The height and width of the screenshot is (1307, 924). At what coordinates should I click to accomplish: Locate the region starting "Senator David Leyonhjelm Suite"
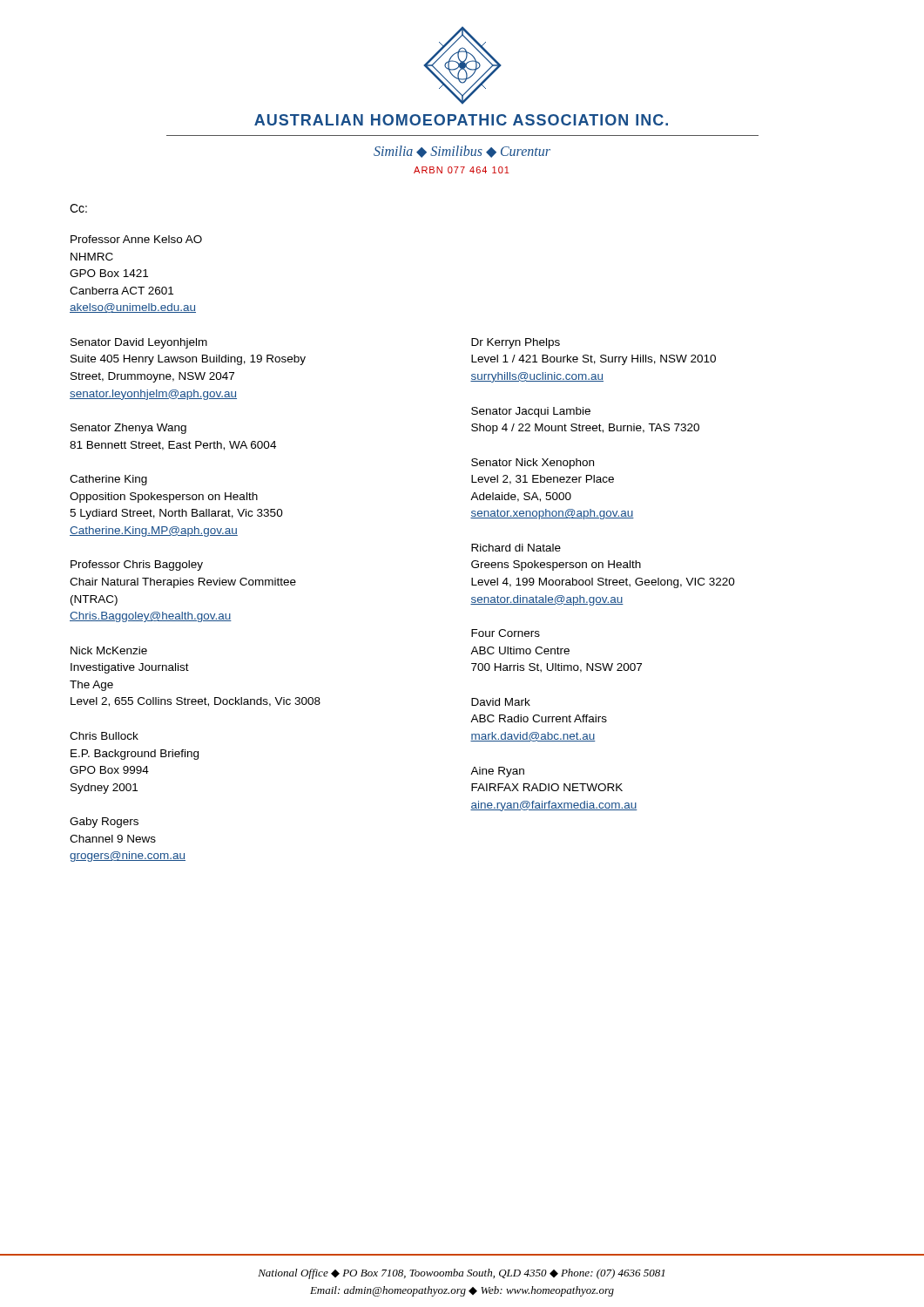coord(188,367)
